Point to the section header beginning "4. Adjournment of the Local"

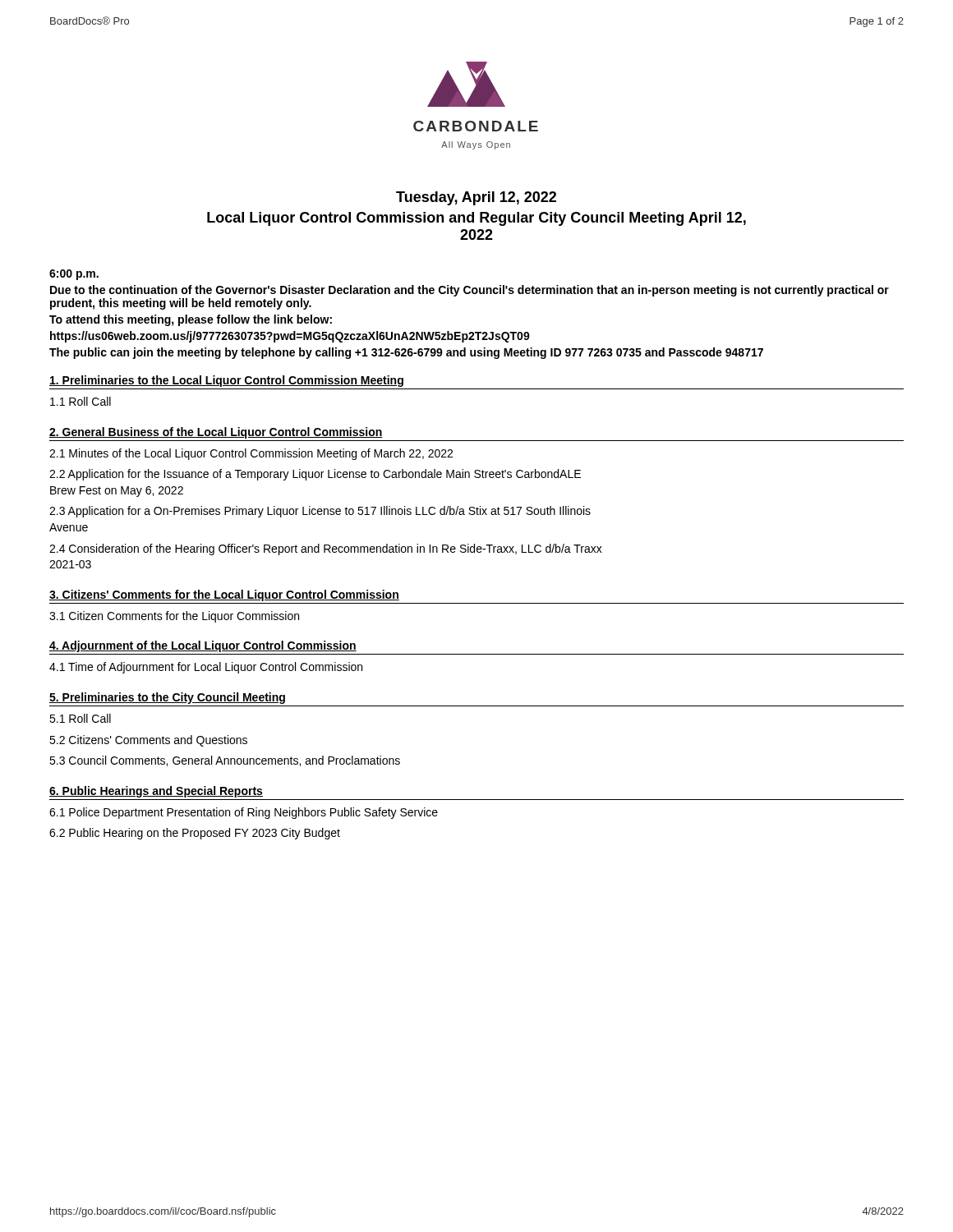coord(203,646)
